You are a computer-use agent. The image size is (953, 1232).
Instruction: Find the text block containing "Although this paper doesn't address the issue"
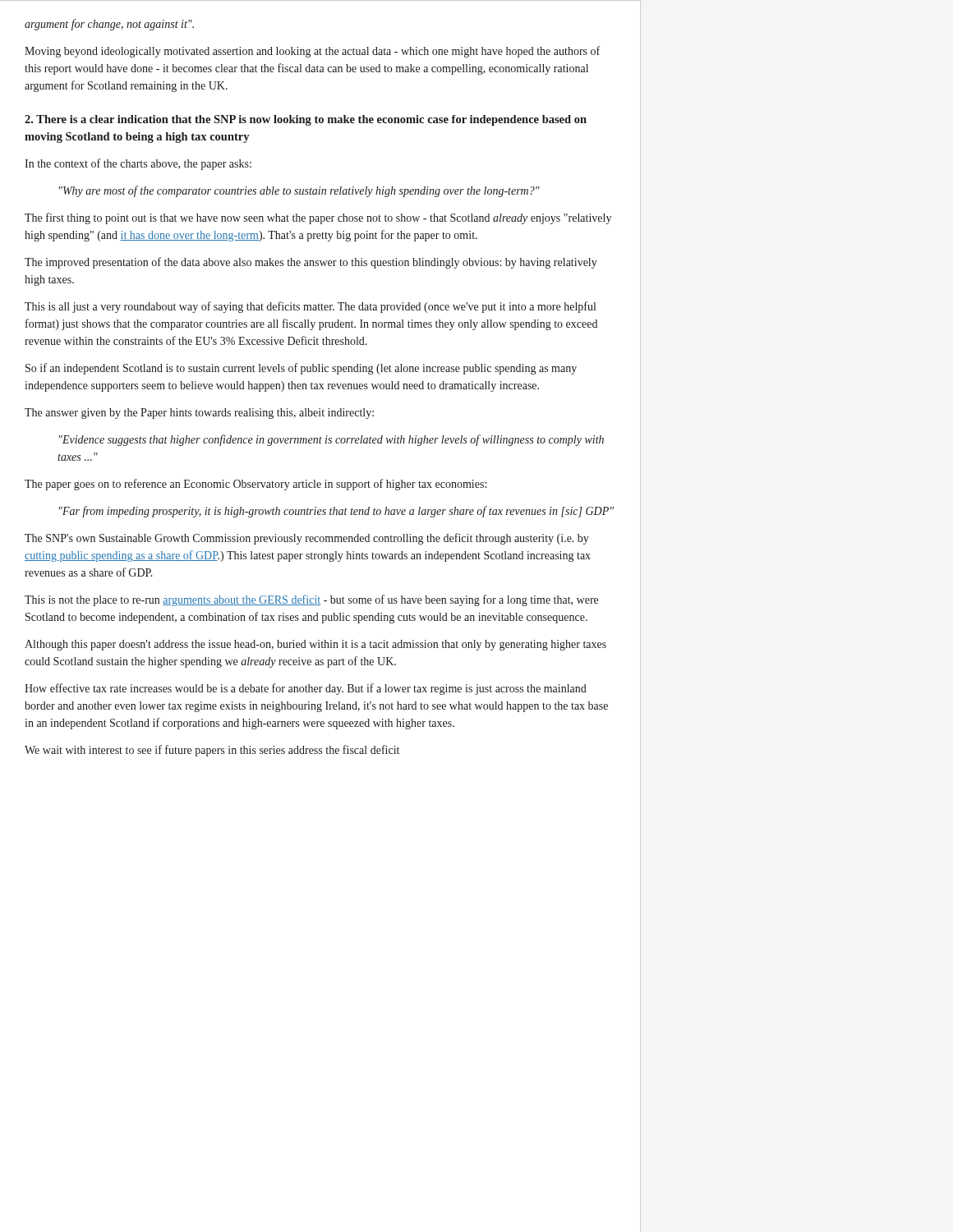316,653
